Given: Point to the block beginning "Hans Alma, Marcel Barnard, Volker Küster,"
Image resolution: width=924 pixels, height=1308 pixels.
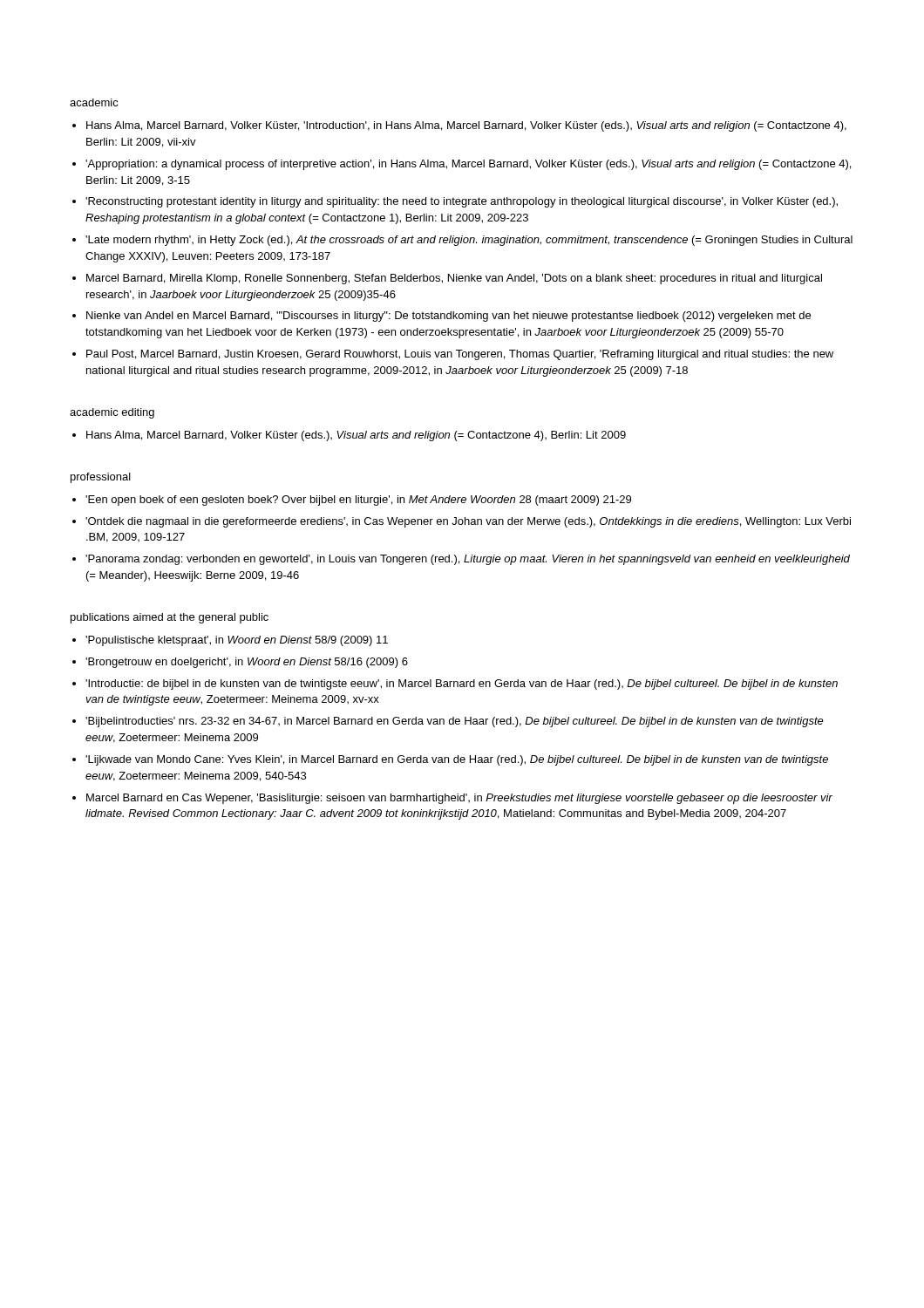Looking at the screenshot, I should tap(466, 133).
